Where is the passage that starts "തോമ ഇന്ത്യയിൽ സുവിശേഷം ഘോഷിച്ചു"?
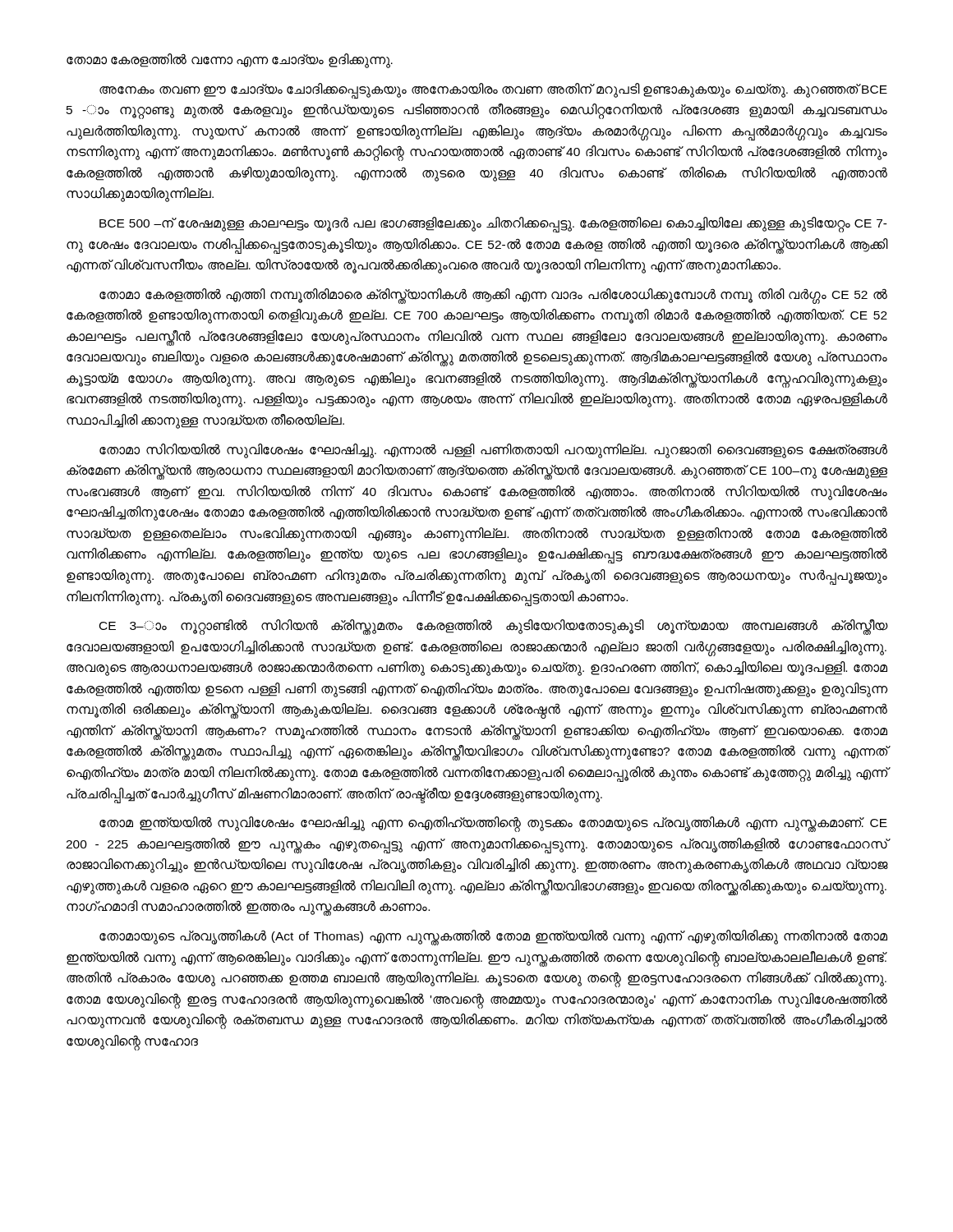This screenshot has width=953, height=1232. (x=476, y=865)
